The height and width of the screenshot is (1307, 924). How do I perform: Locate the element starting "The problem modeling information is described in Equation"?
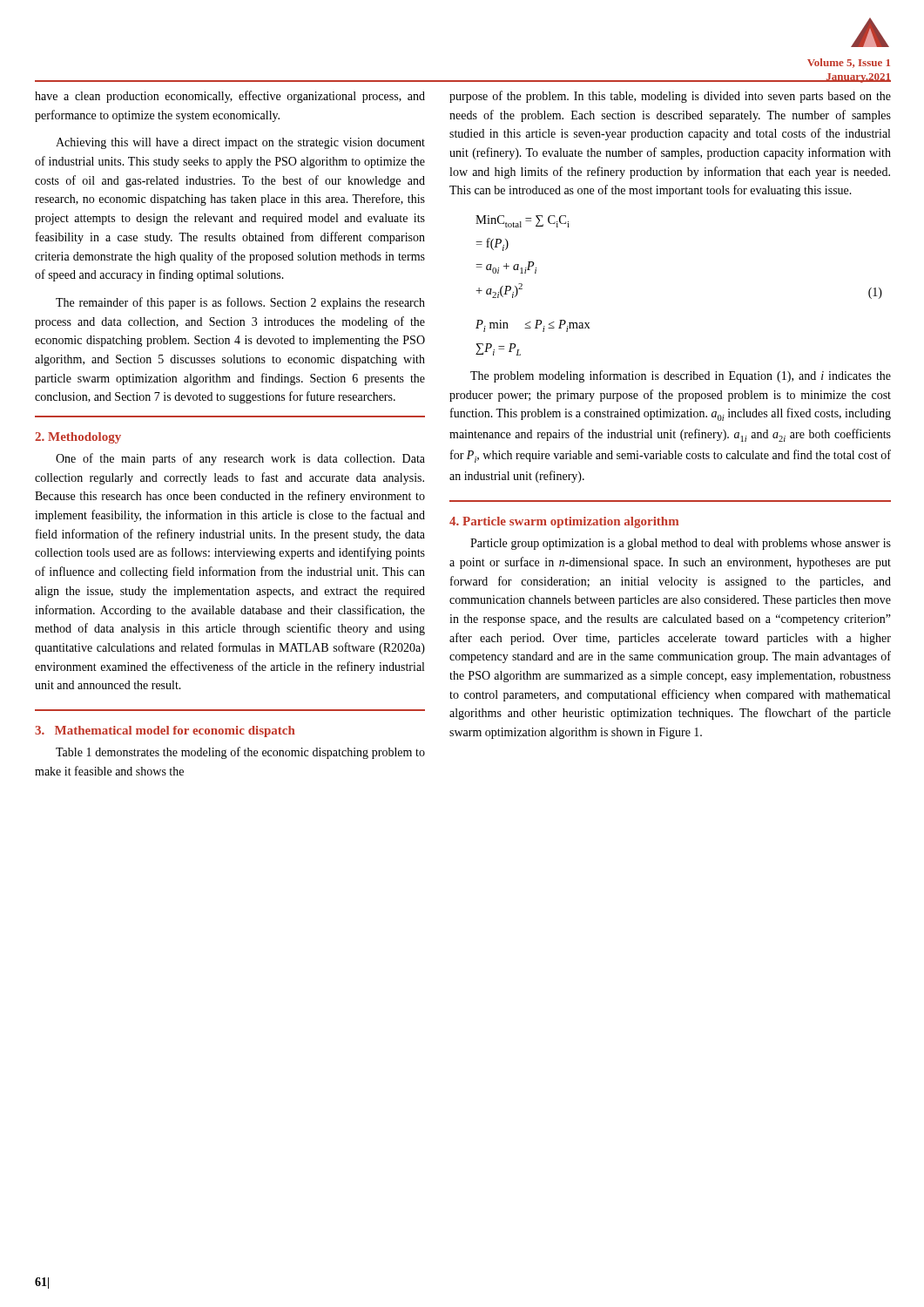click(x=670, y=426)
